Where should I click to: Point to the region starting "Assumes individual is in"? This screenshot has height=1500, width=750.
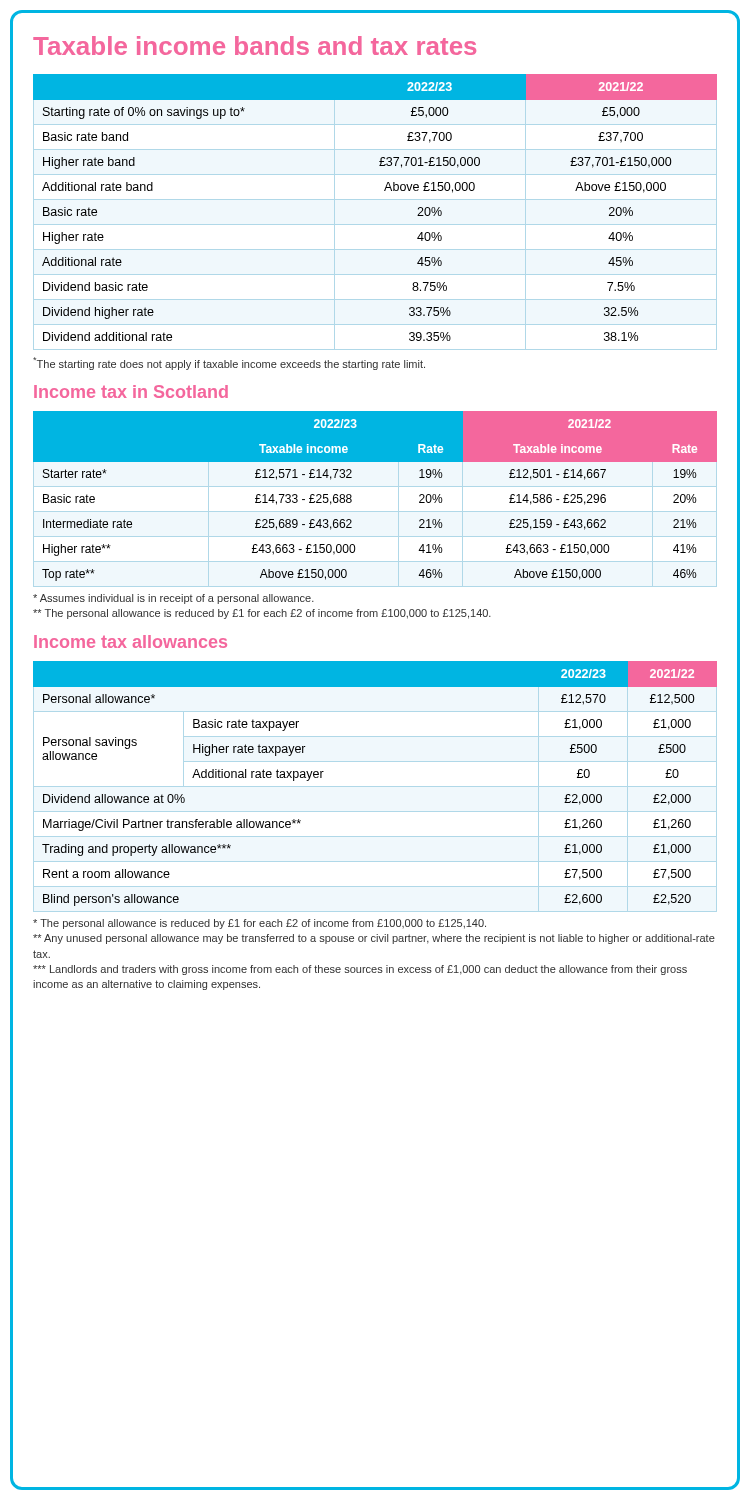[x=262, y=606]
